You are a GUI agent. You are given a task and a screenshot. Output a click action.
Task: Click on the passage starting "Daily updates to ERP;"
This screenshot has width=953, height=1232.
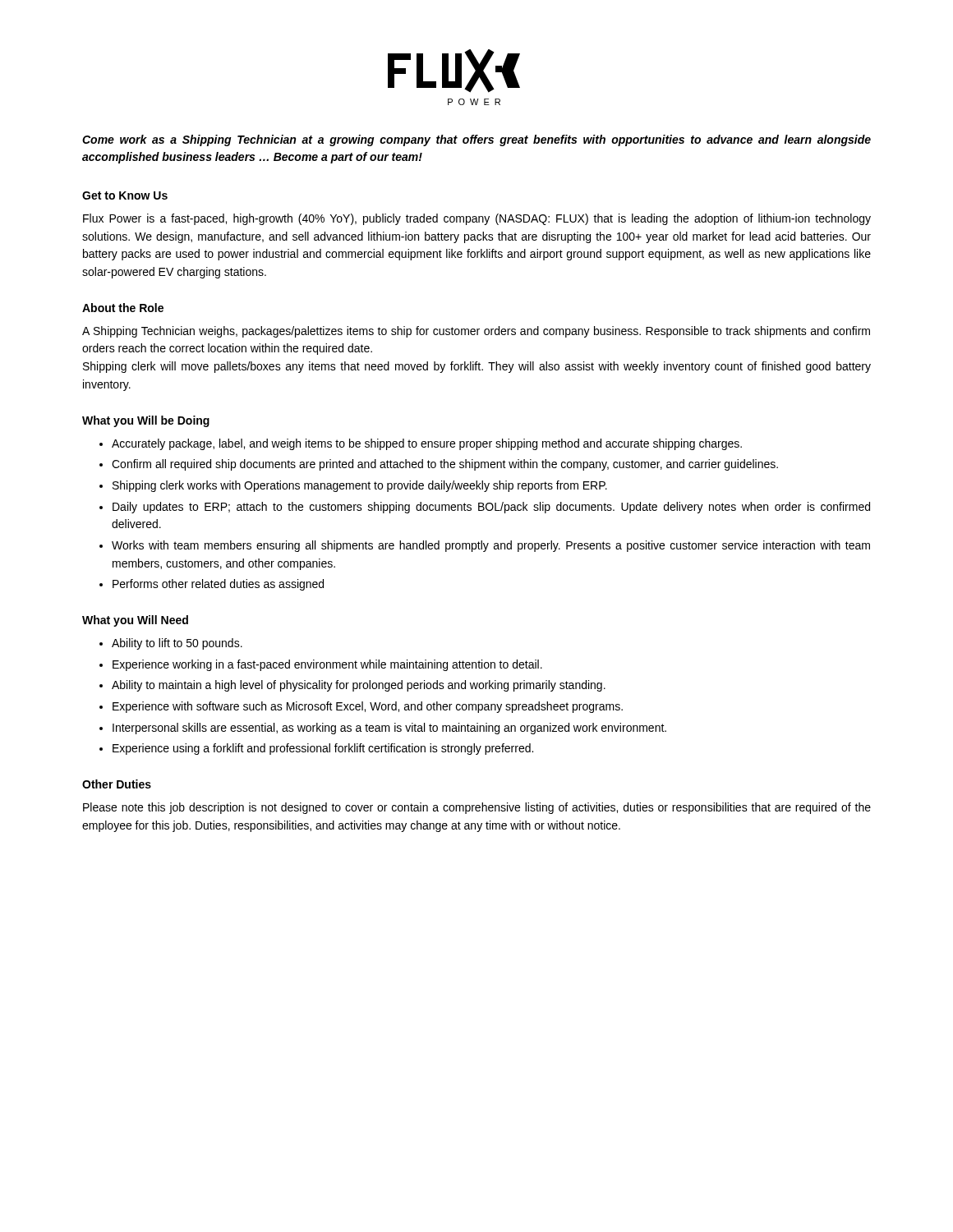click(x=491, y=515)
